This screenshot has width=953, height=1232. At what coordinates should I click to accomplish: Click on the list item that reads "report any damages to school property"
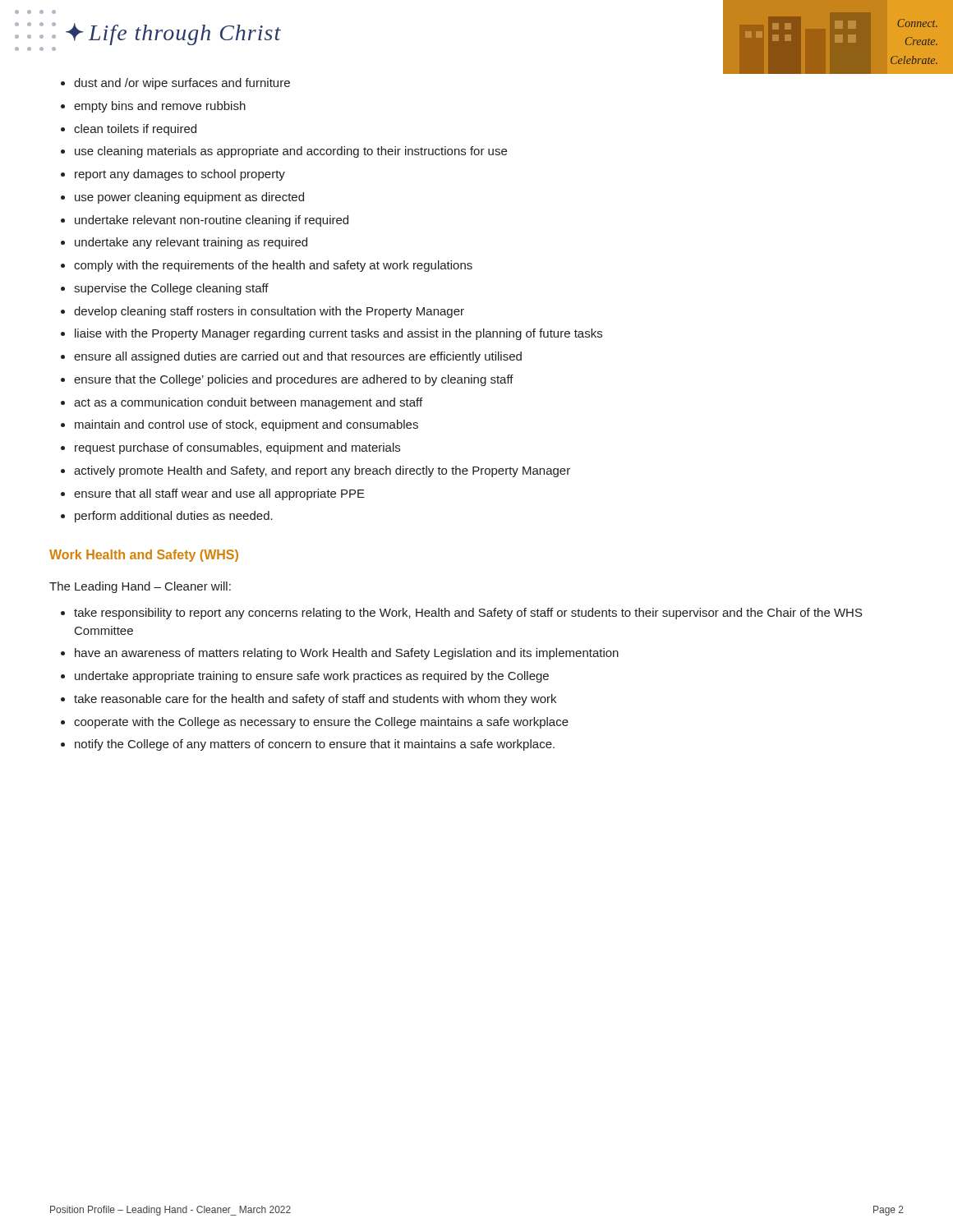(x=173, y=175)
